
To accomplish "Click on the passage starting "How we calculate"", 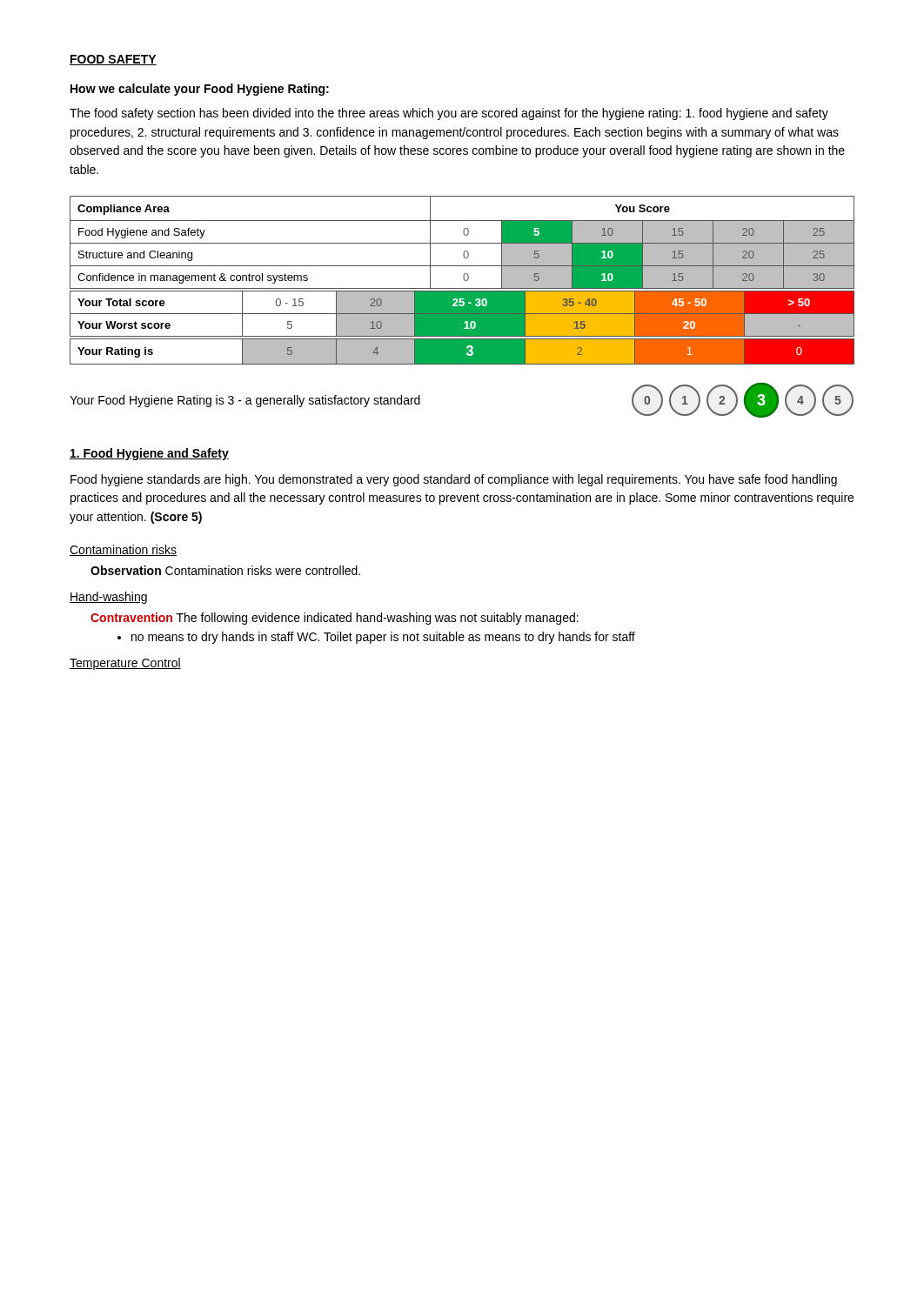I will [x=200, y=89].
